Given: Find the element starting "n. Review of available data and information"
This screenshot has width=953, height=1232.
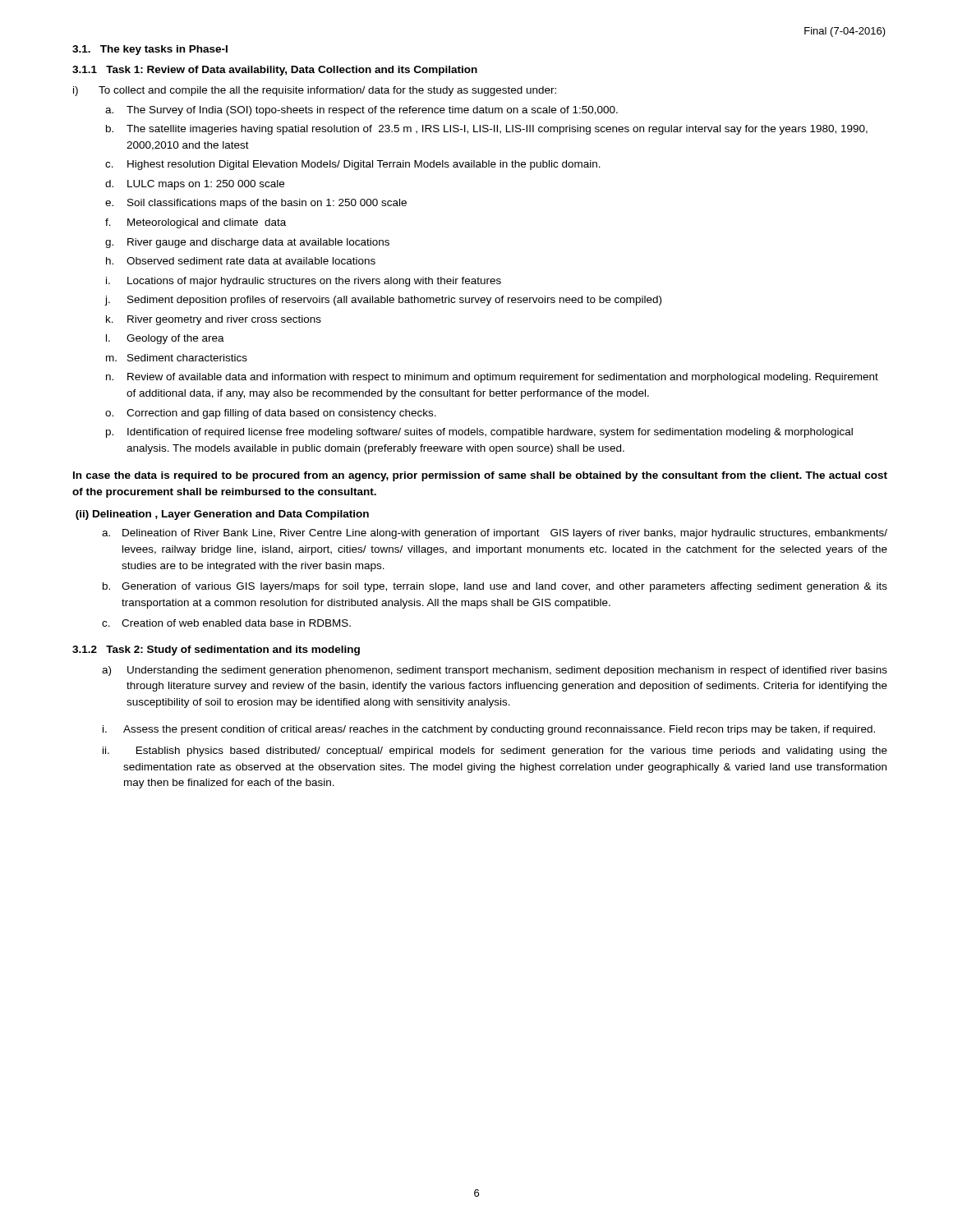Looking at the screenshot, I should pyautogui.click(x=496, y=385).
